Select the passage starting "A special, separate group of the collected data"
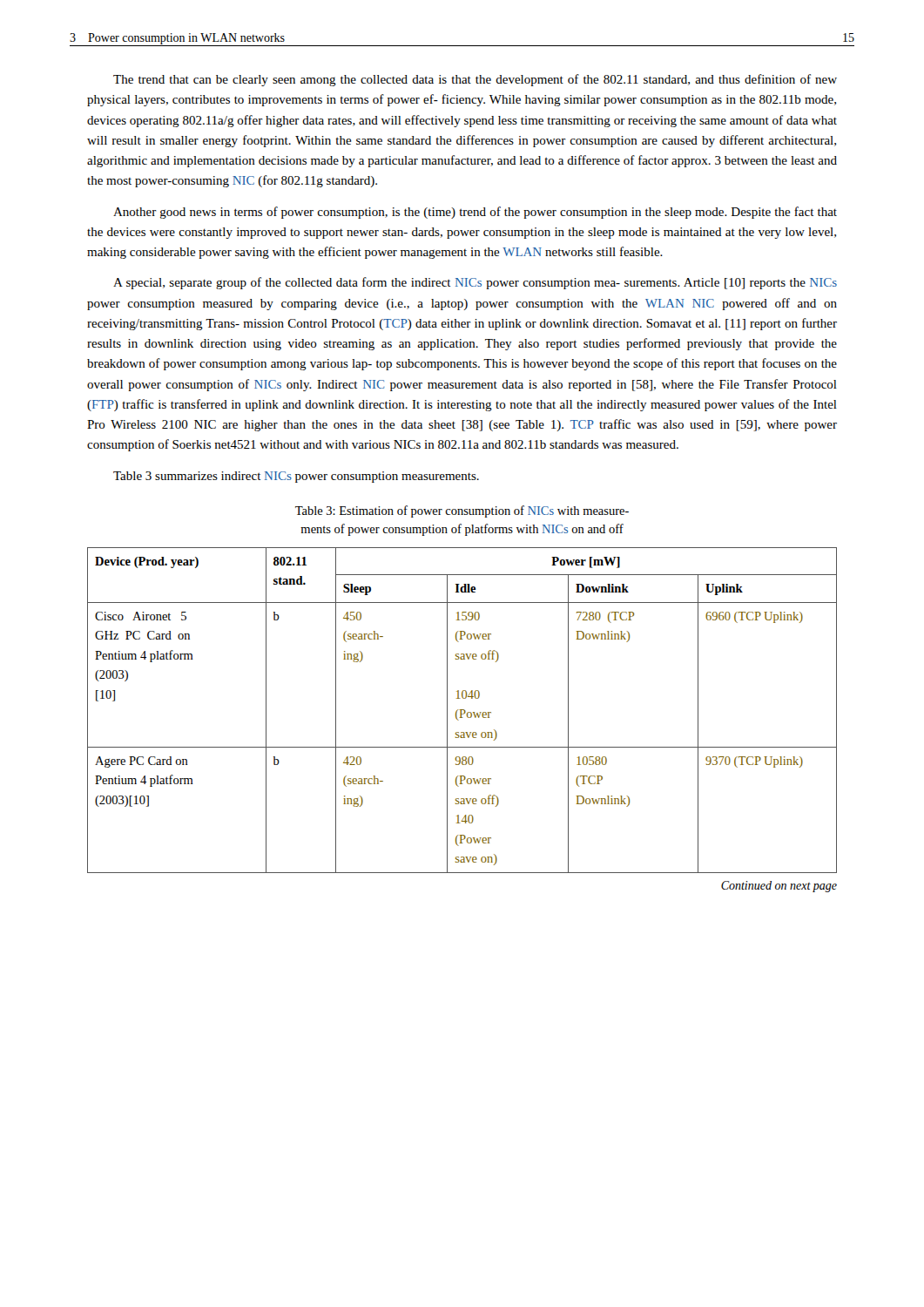This screenshot has width=924, height=1307. [x=462, y=364]
